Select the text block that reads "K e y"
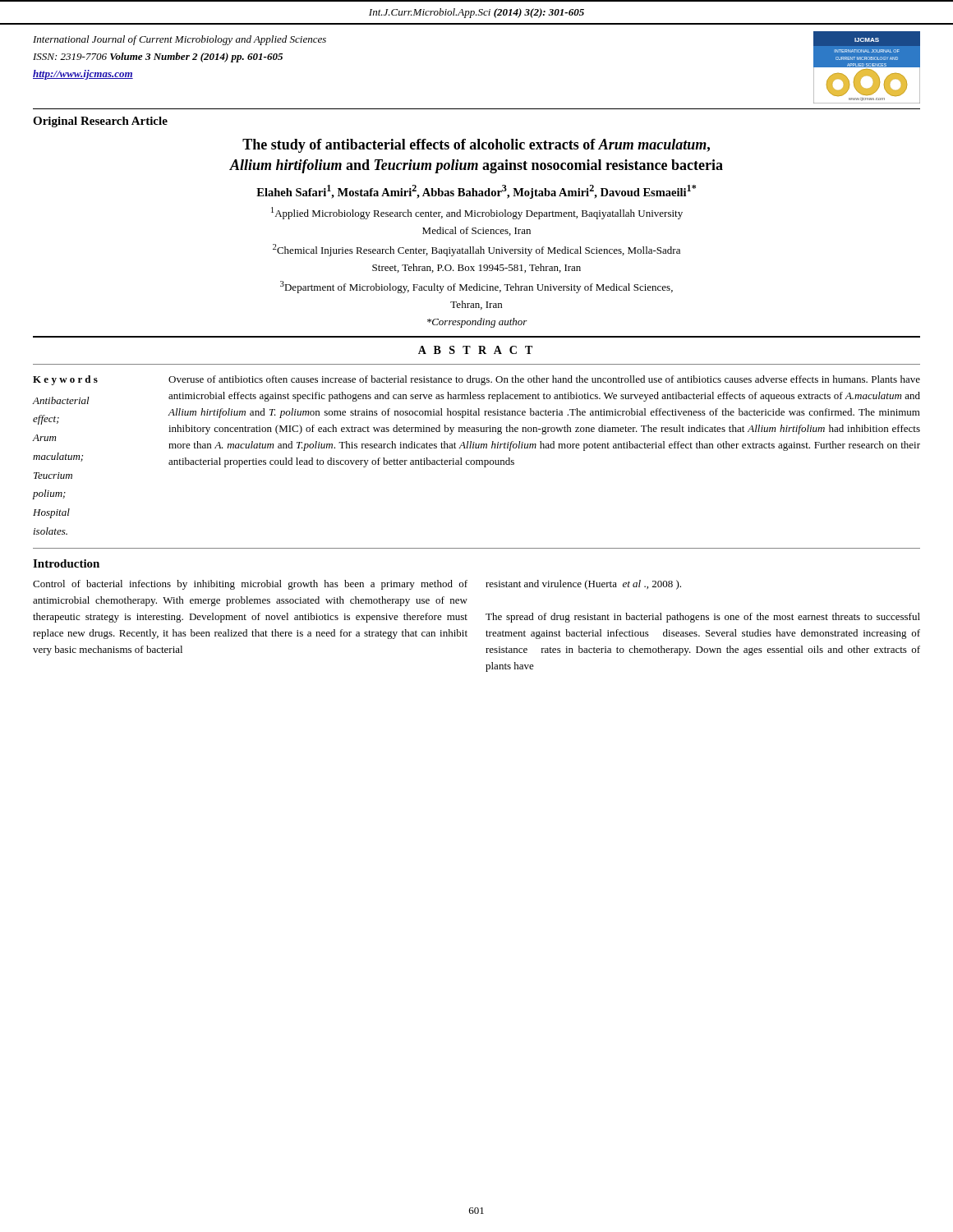 click(x=65, y=379)
